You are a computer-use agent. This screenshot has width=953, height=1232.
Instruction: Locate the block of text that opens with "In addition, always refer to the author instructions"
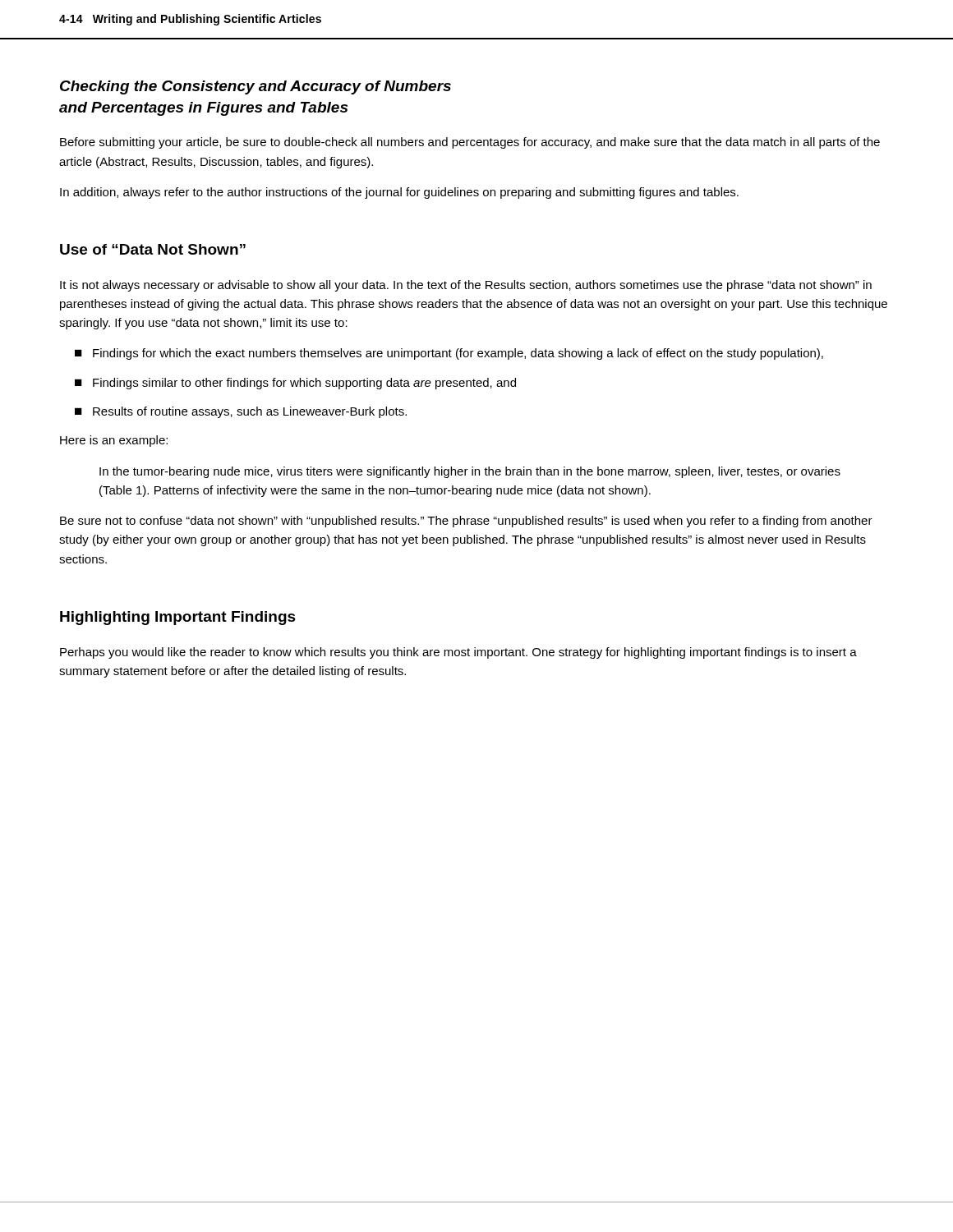399,192
